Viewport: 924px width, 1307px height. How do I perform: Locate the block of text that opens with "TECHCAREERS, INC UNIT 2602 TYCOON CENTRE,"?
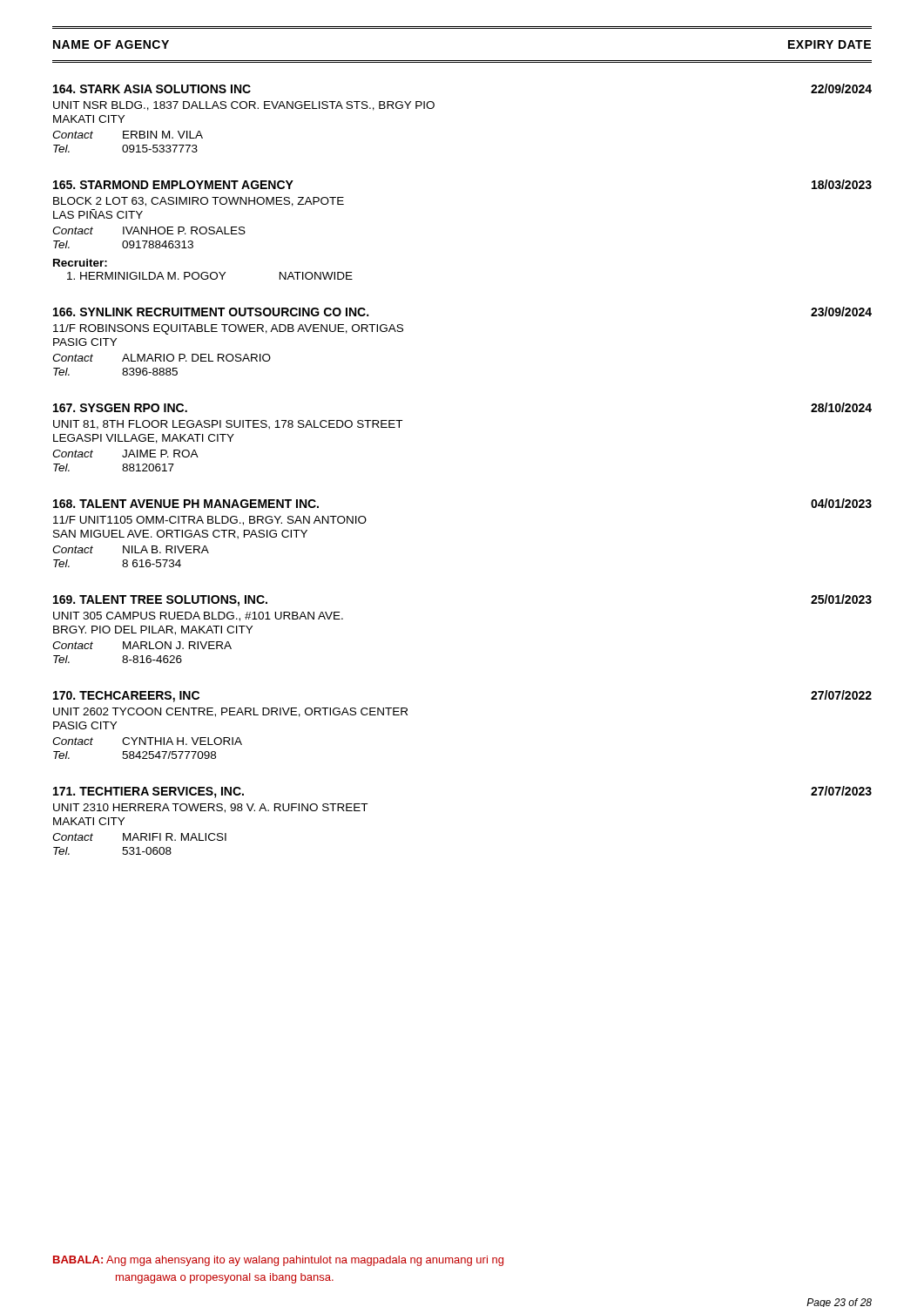coord(121,698)
